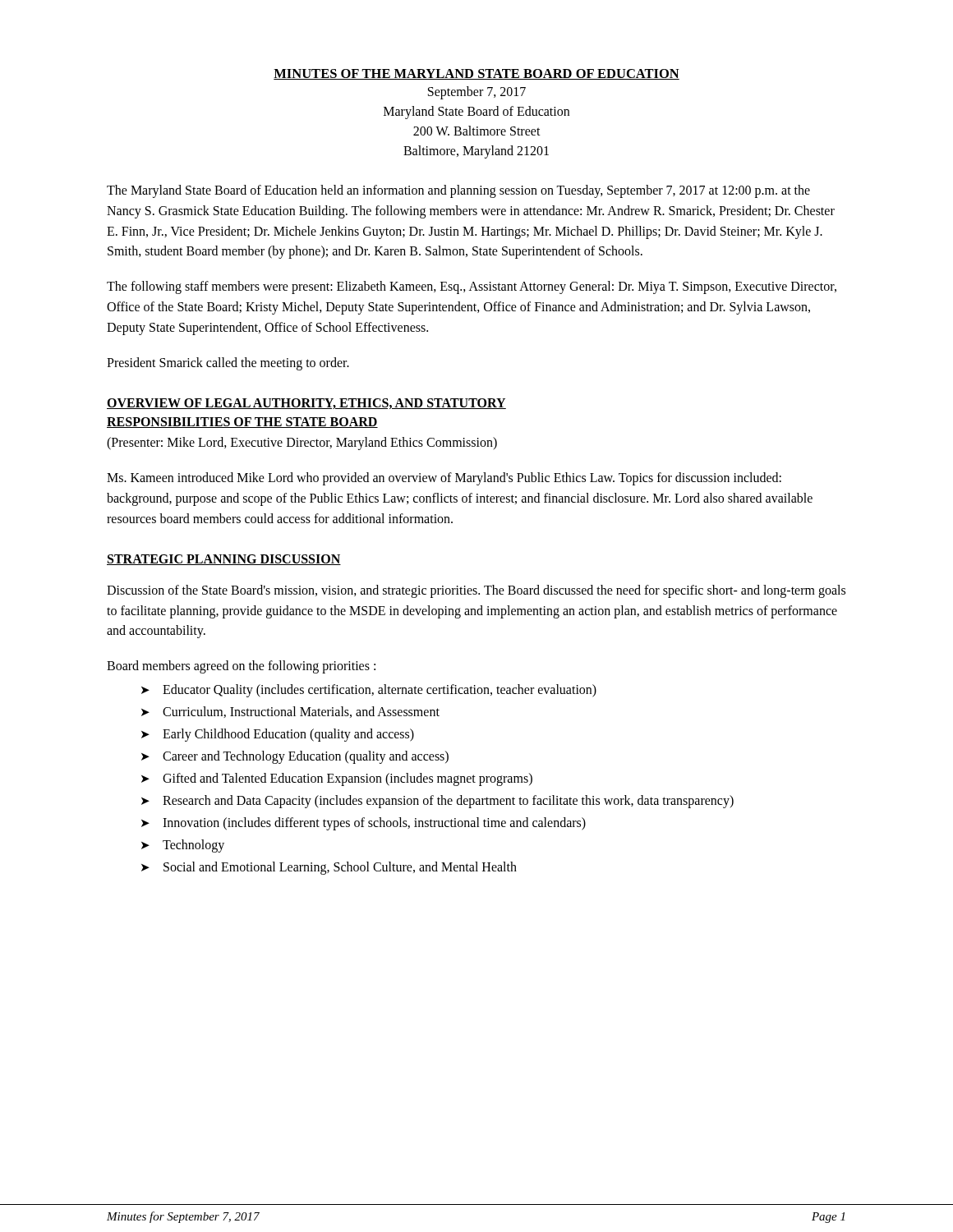Viewport: 953px width, 1232px height.
Task: Locate the text block containing "The following staff members were present:"
Action: pyautogui.click(x=472, y=307)
